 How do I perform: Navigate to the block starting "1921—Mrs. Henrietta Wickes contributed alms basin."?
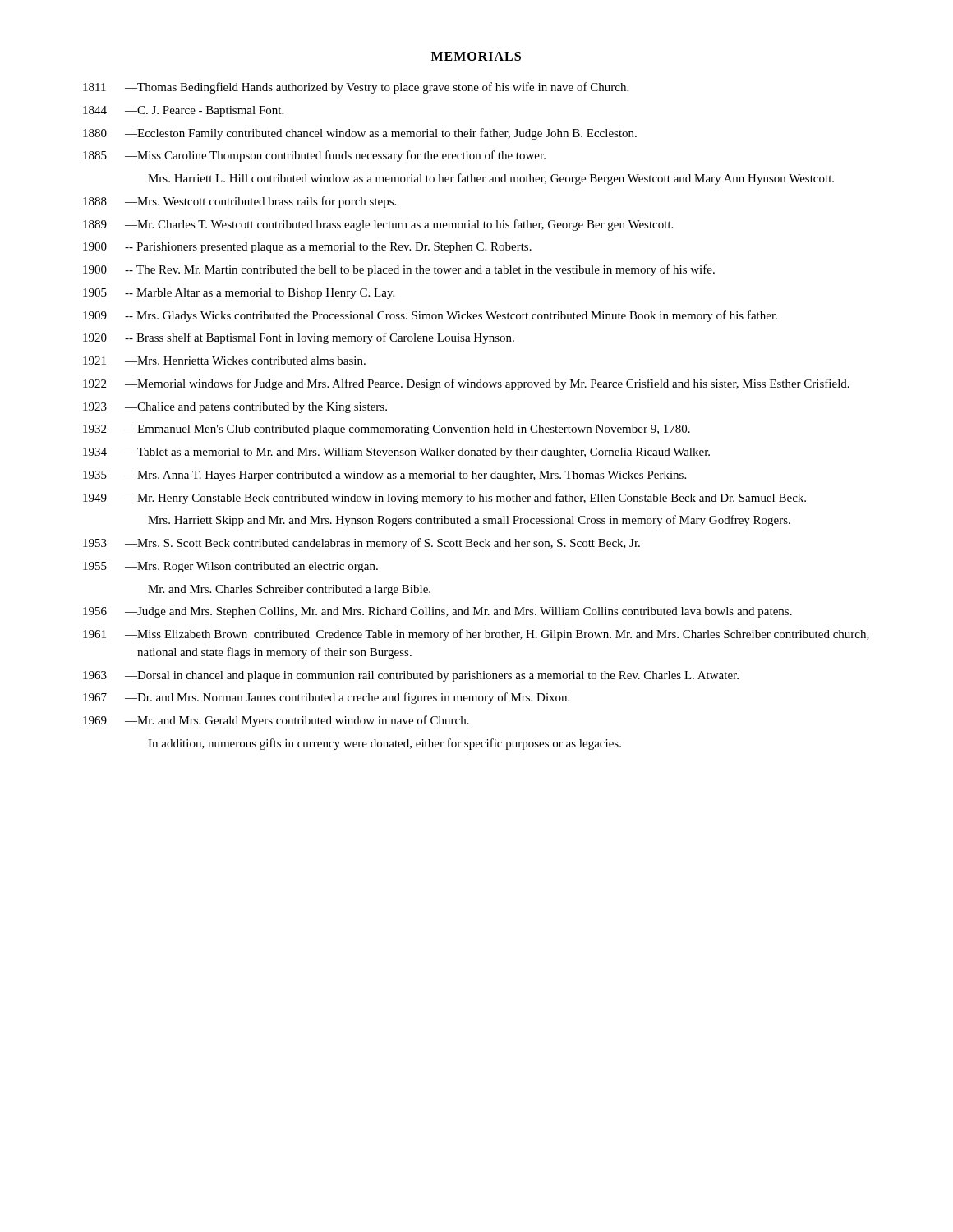point(224,361)
